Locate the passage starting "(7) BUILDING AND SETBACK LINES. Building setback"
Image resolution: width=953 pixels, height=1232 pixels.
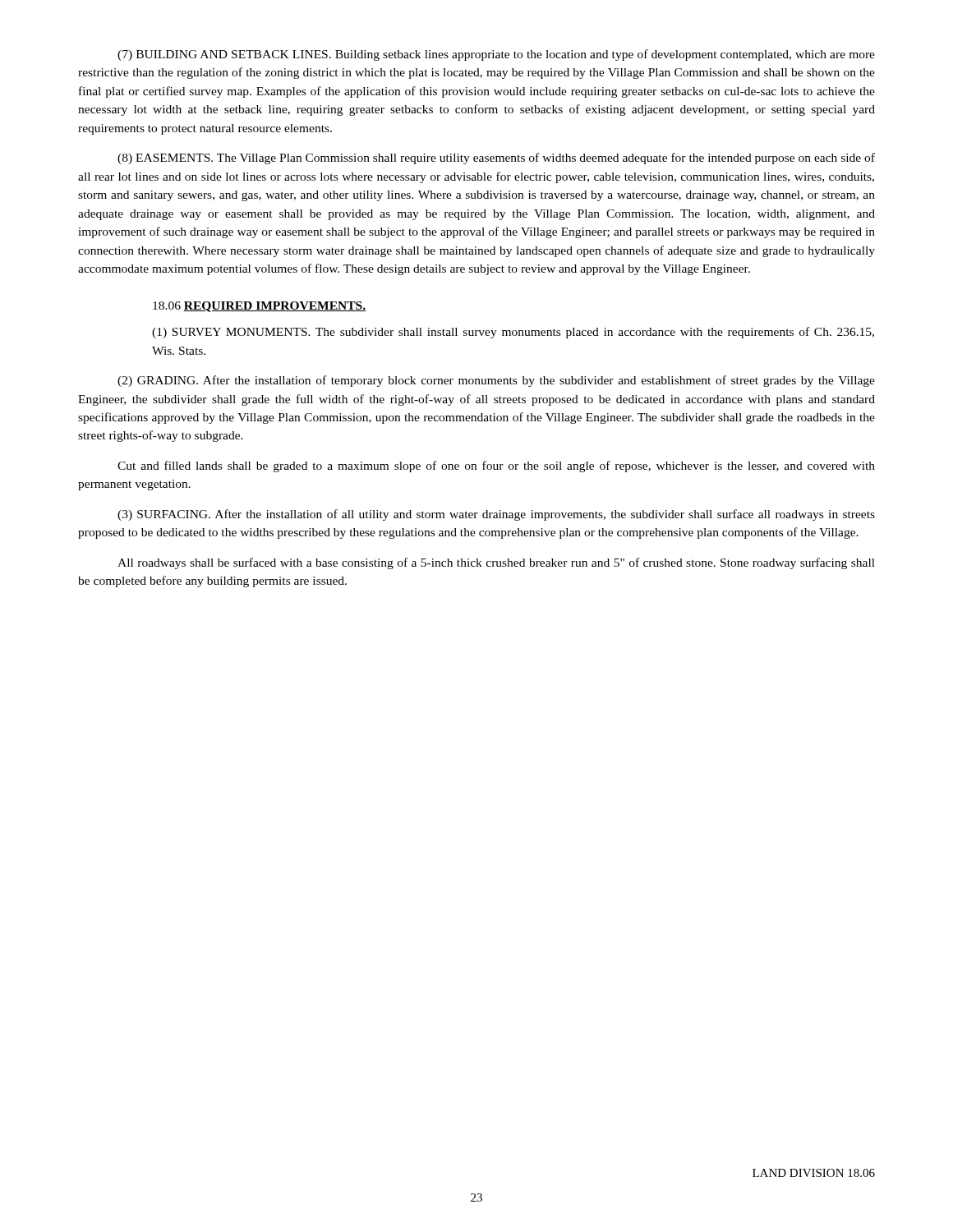476,91
